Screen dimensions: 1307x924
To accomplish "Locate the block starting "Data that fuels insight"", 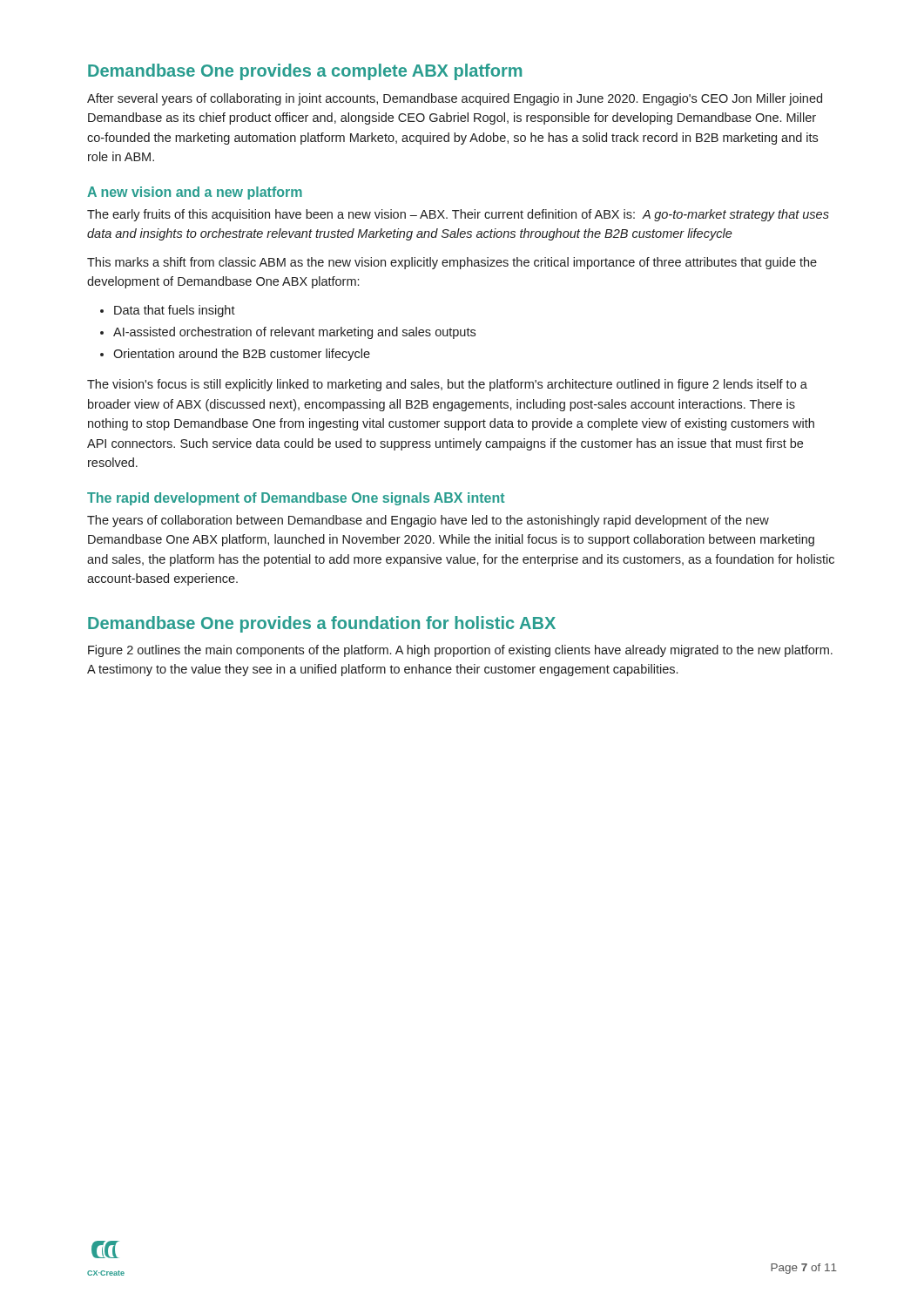I will point(175,311).
